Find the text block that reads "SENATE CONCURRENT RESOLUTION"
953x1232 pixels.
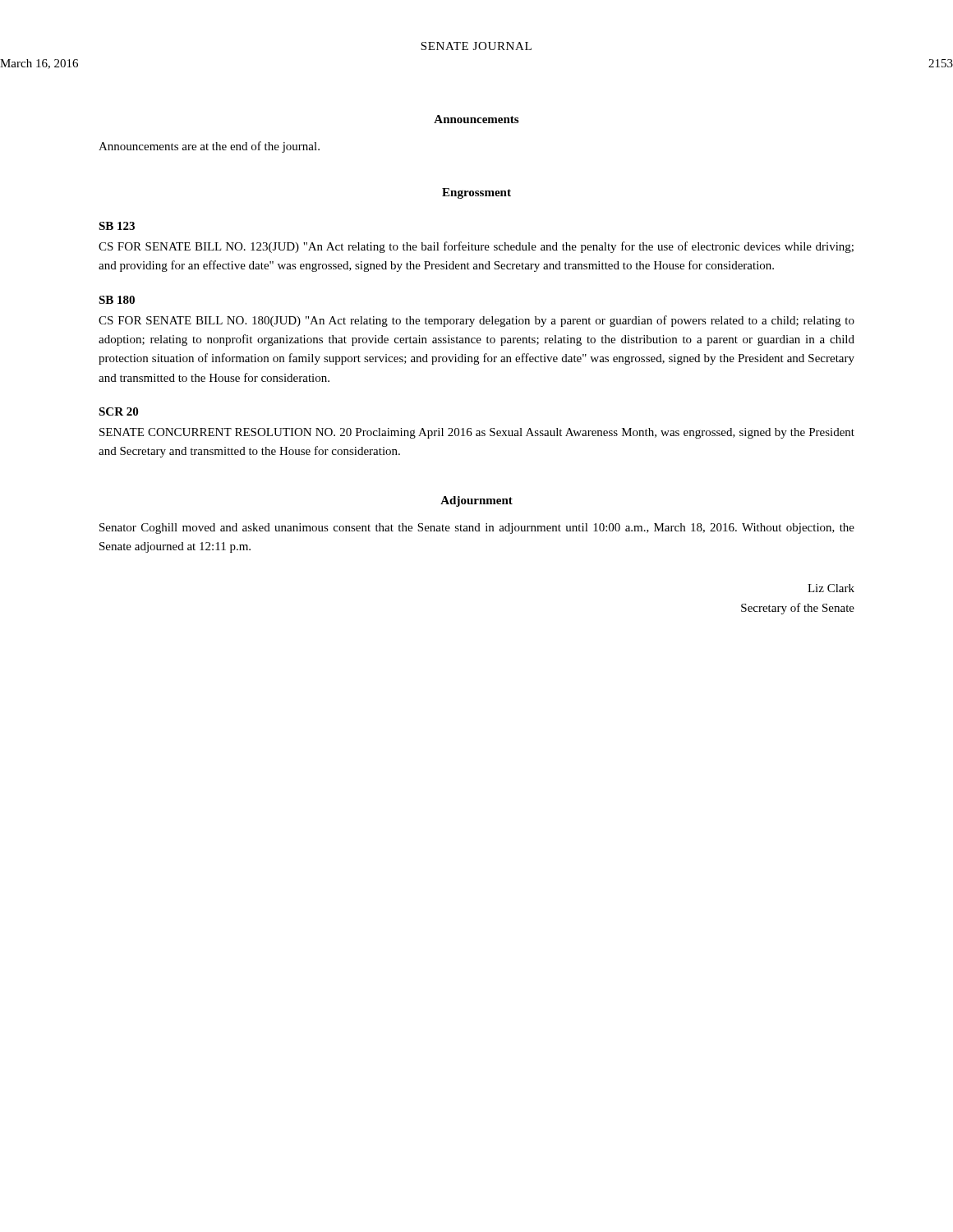click(x=476, y=442)
